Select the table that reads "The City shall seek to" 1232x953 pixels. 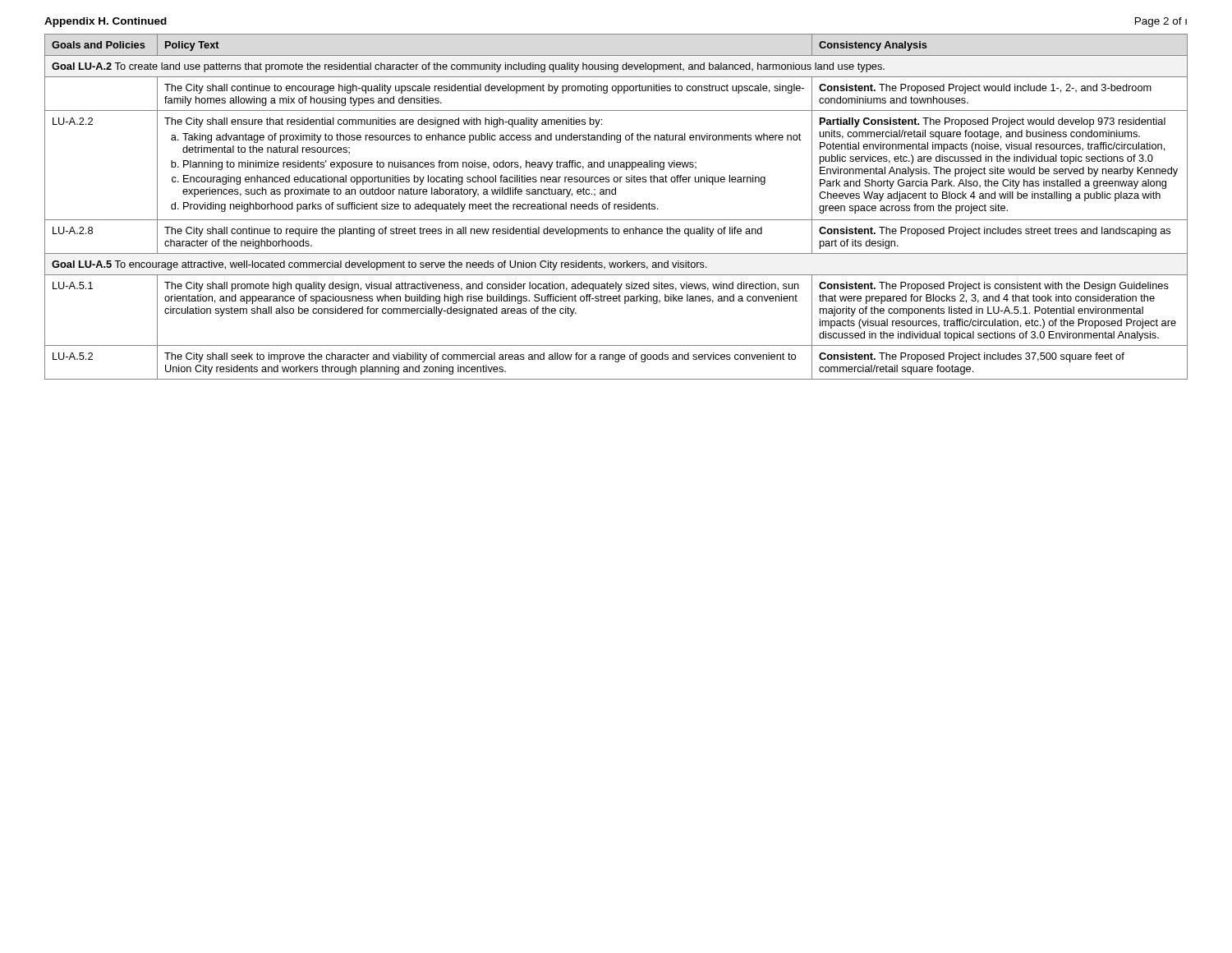tap(616, 207)
